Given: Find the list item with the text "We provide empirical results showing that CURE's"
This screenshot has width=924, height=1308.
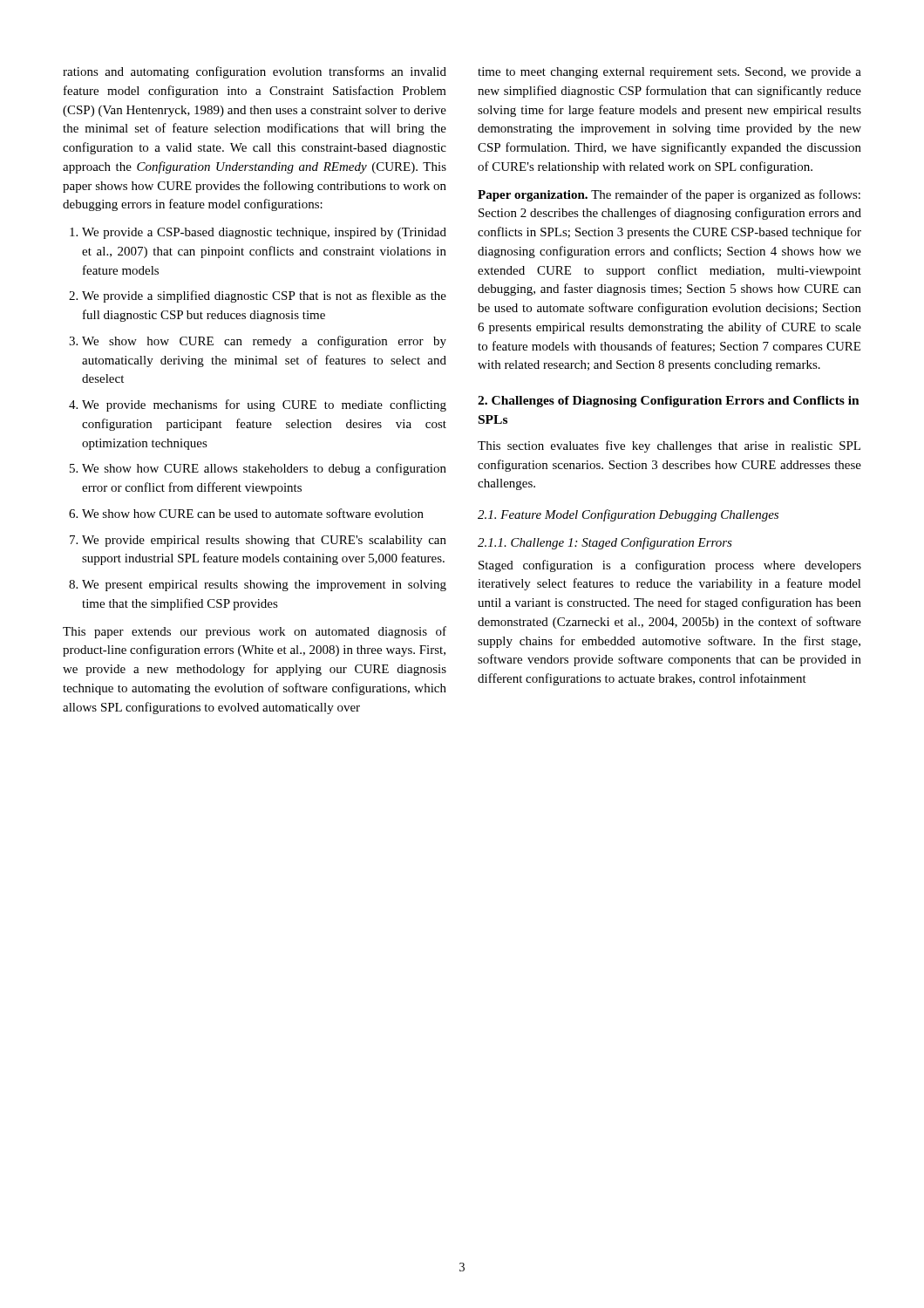Looking at the screenshot, I should (x=264, y=549).
